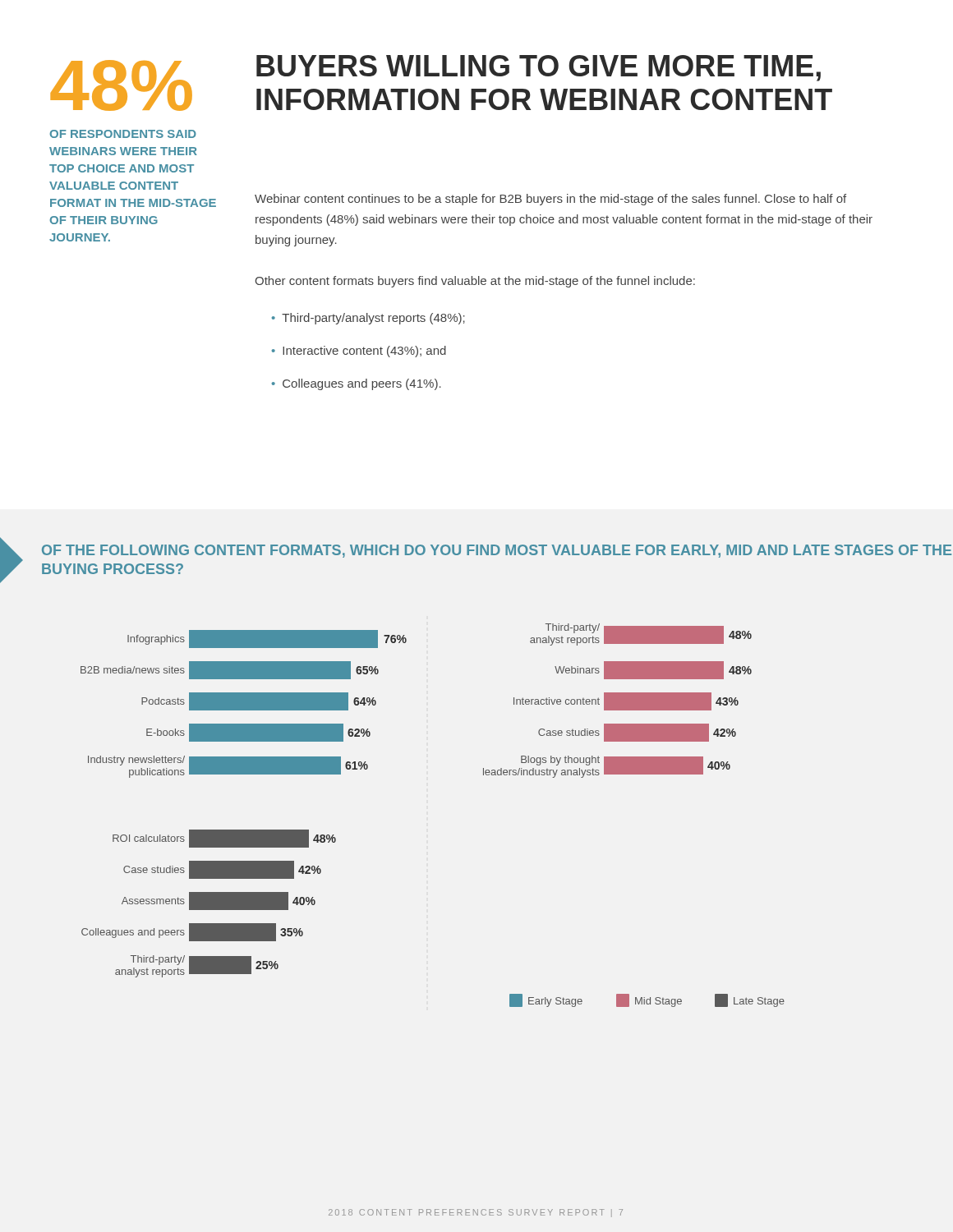Find the list item with the text "•Colleagues and peers (41%)."

pyautogui.click(x=356, y=383)
